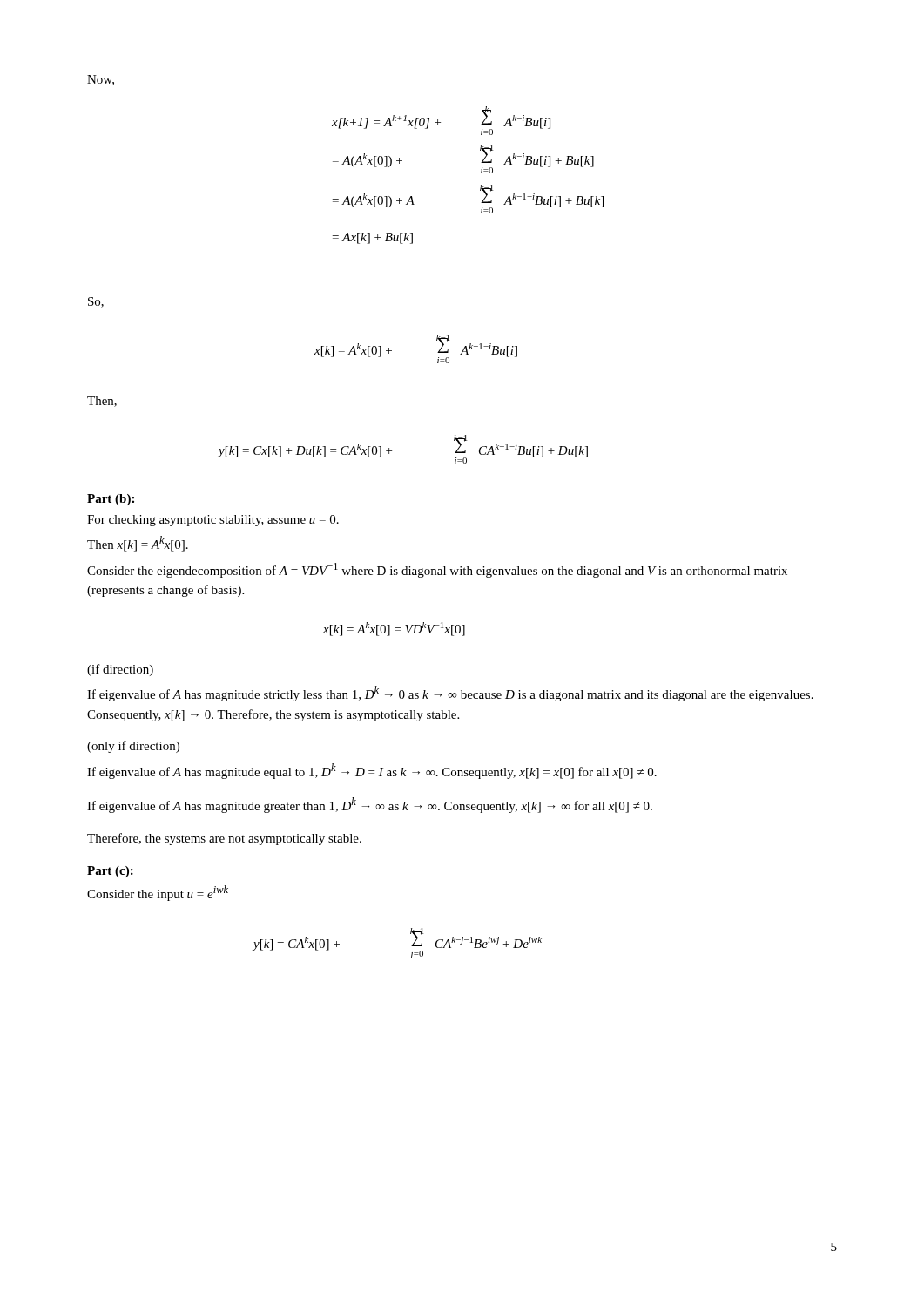Screen dimensions: 1307x924
Task: Find the formula with the text "x[k+1] = Ak+1x[0] +"
Action: [x=441, y=121]
